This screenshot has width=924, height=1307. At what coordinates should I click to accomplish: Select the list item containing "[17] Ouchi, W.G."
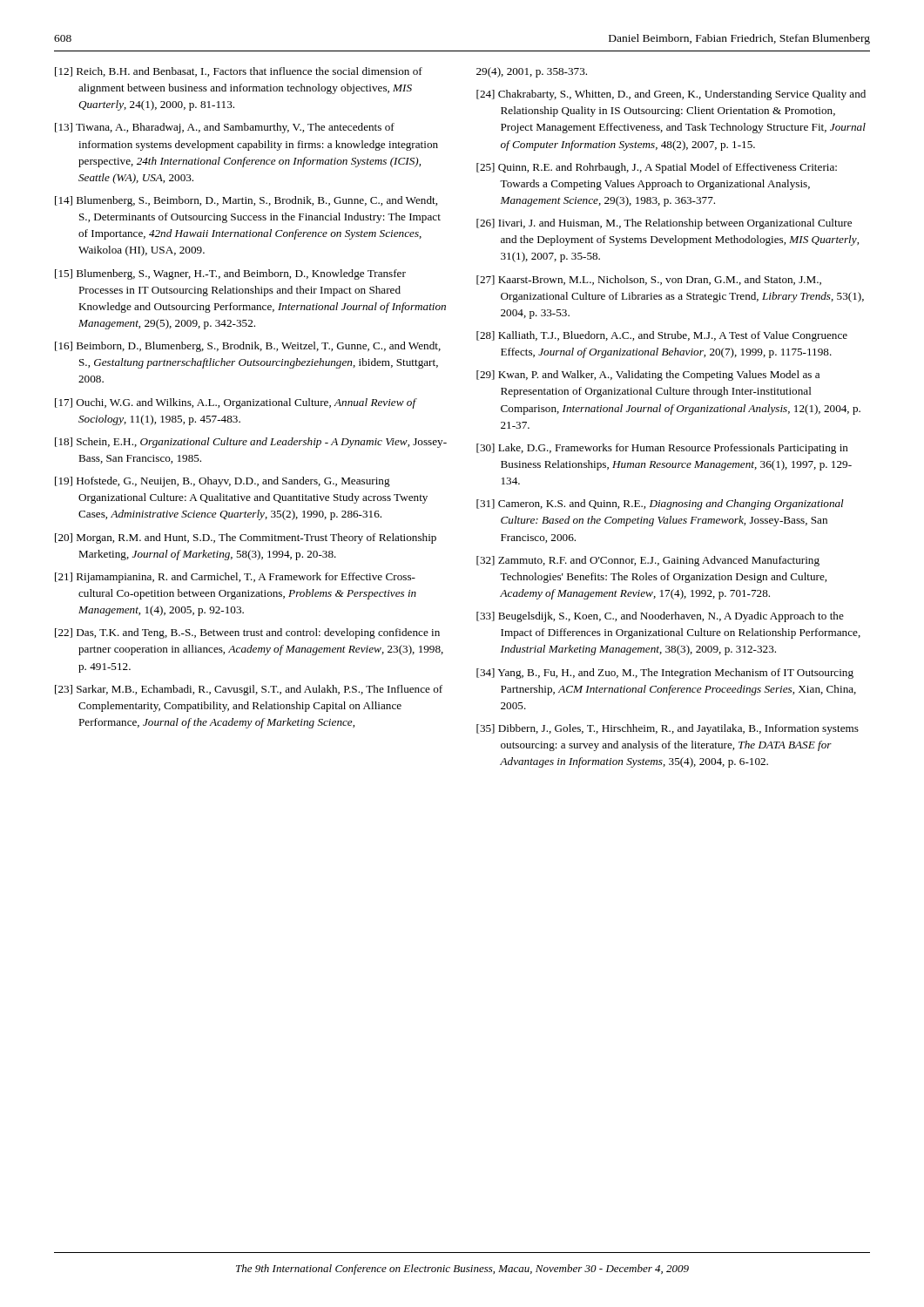pyautogui.click(x=235, y=410)
